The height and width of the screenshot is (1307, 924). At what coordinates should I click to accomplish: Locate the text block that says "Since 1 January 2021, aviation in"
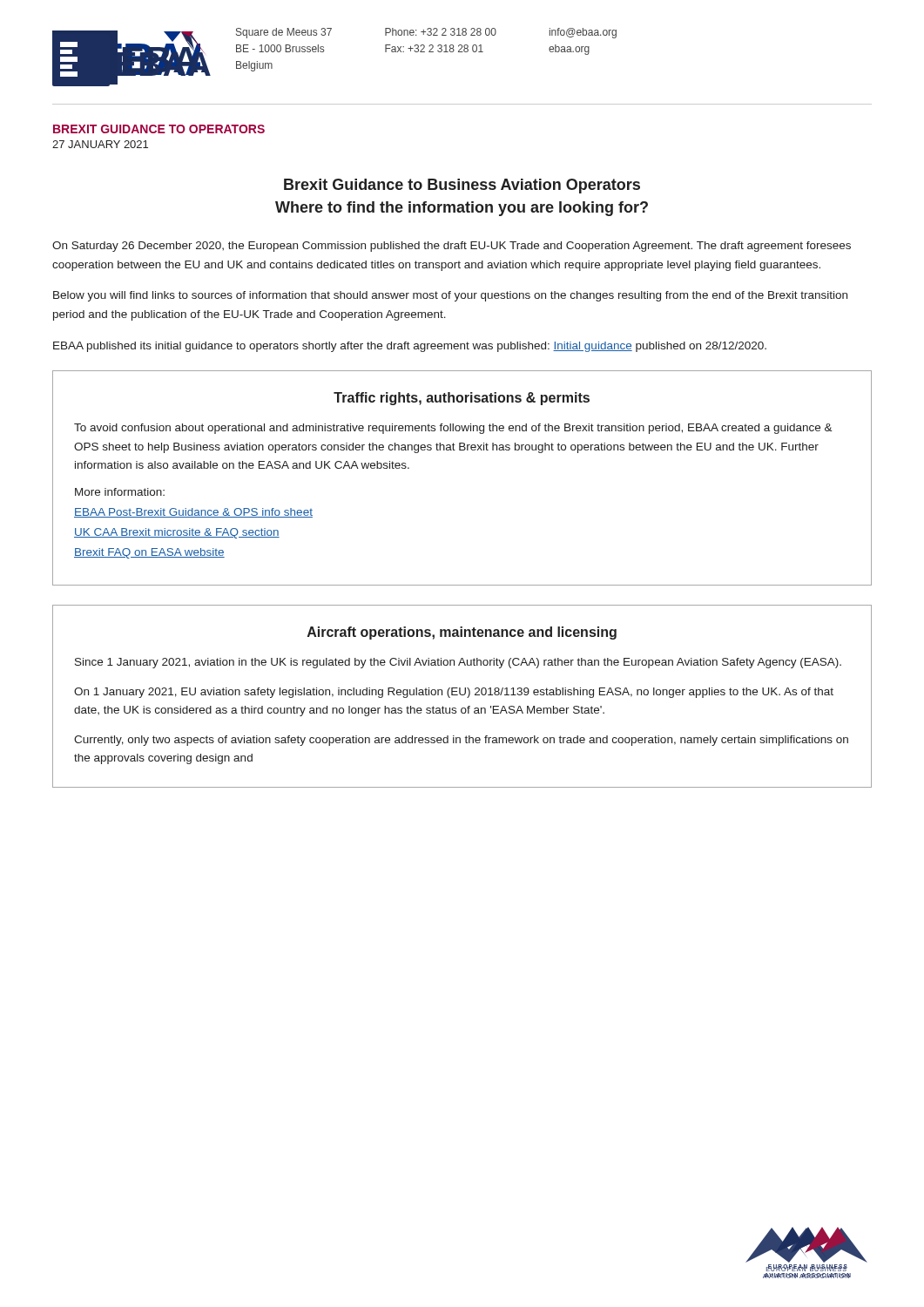(x=458, y=662)
